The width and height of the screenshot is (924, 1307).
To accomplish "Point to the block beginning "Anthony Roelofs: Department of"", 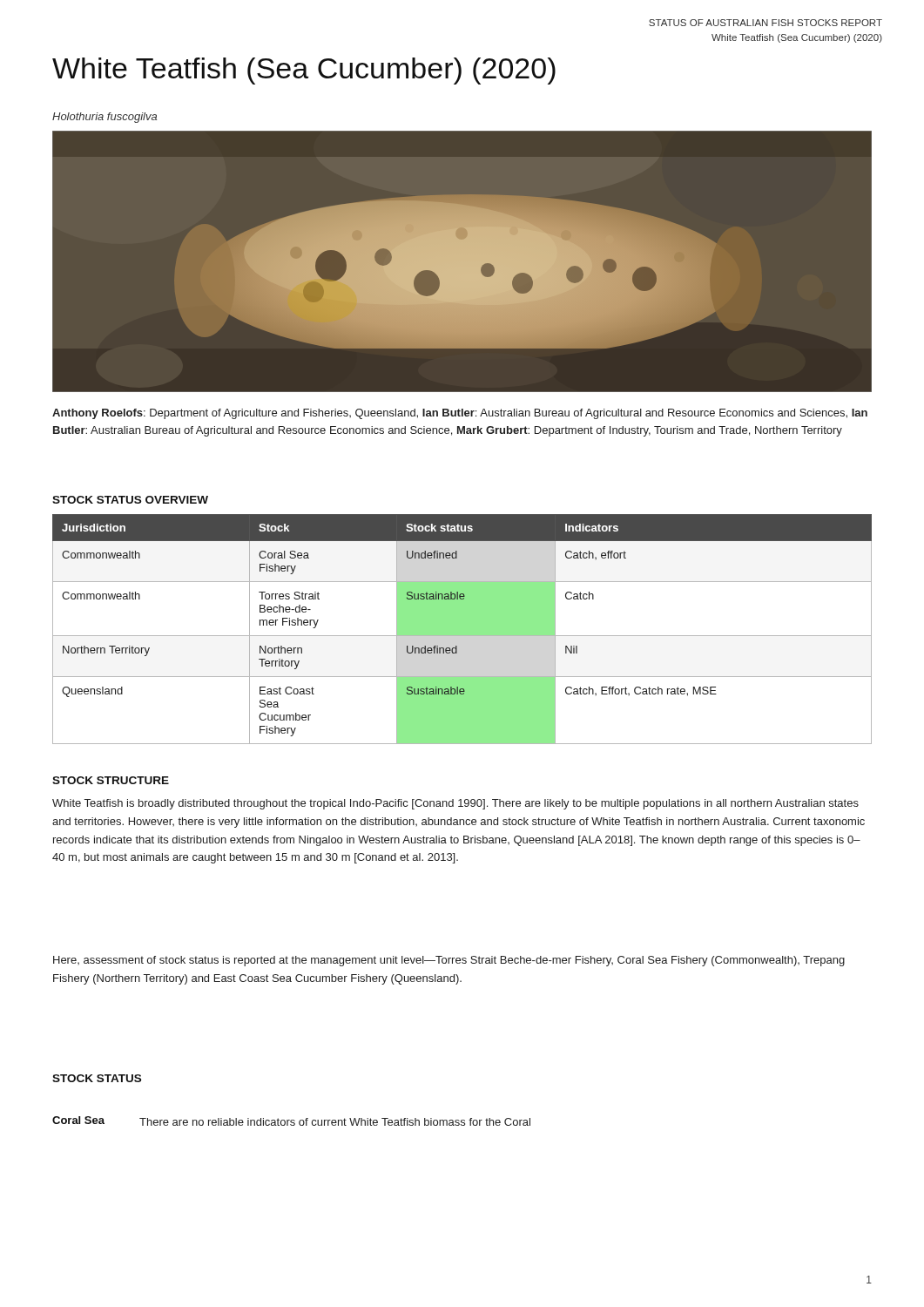I will tap(460, 421).
